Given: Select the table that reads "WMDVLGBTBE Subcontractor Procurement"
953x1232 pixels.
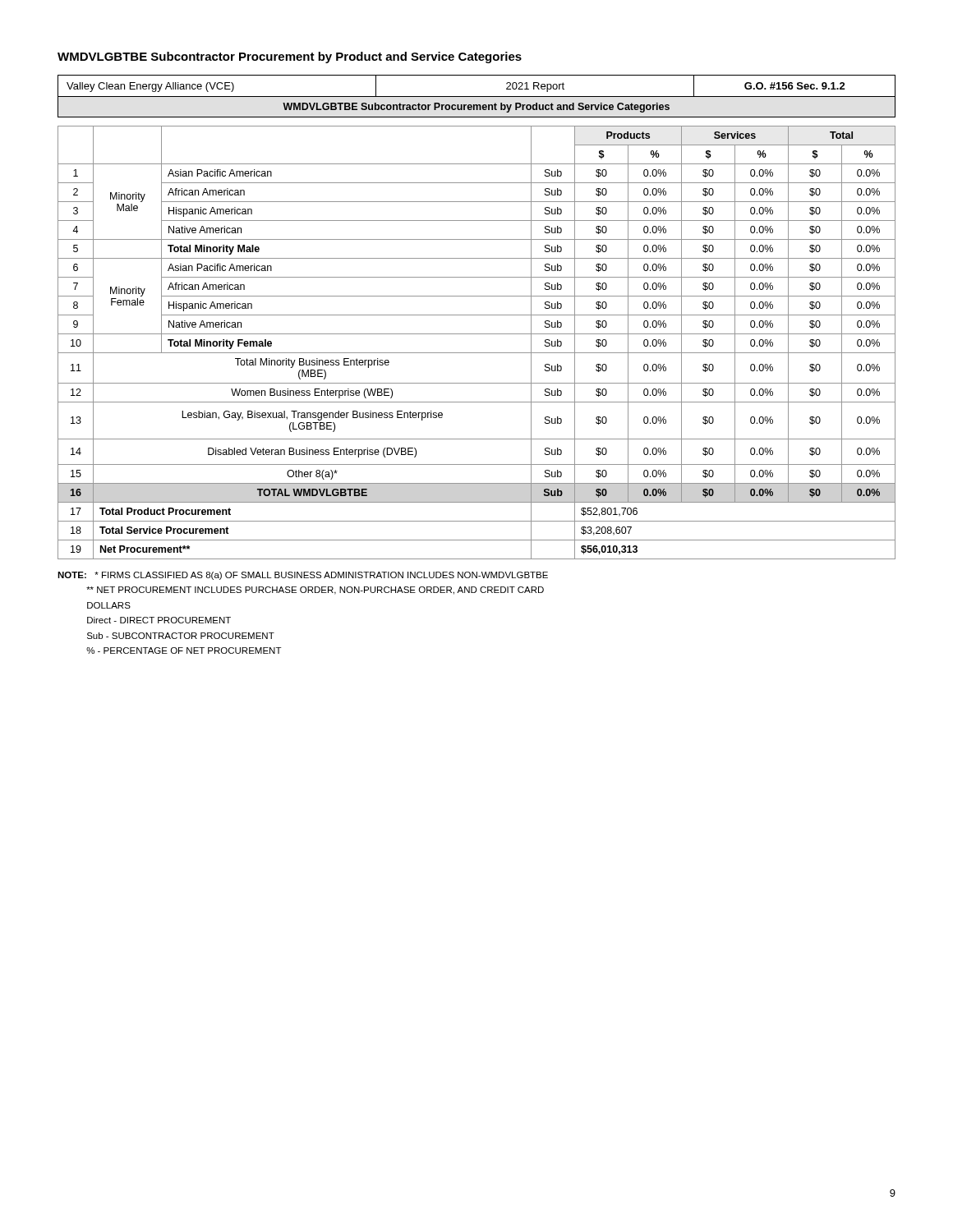Looking at the screenshot, I should point(476,96).
